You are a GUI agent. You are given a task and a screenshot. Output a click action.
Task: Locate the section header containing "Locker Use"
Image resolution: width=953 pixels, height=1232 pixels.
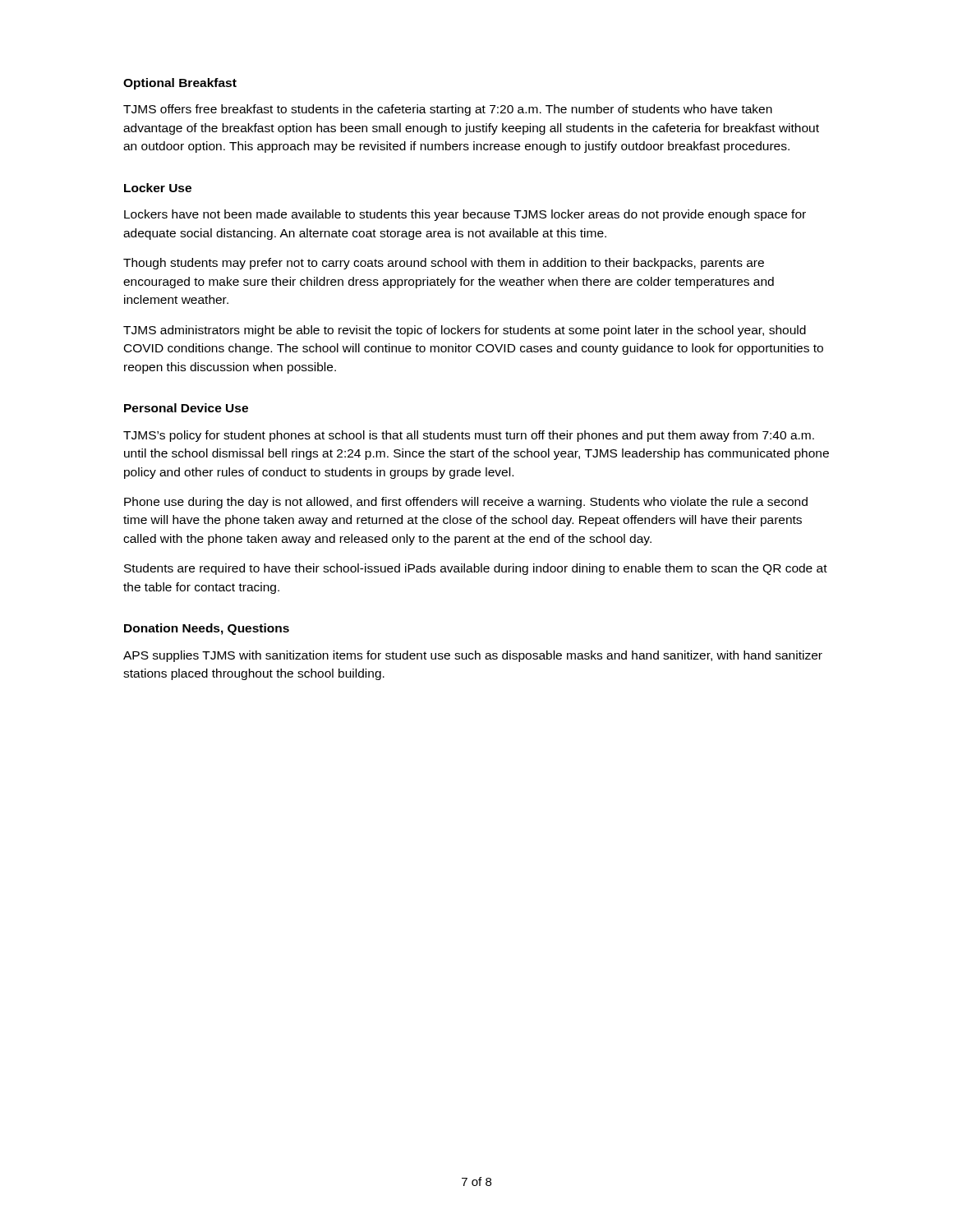[x=158, y=188]
